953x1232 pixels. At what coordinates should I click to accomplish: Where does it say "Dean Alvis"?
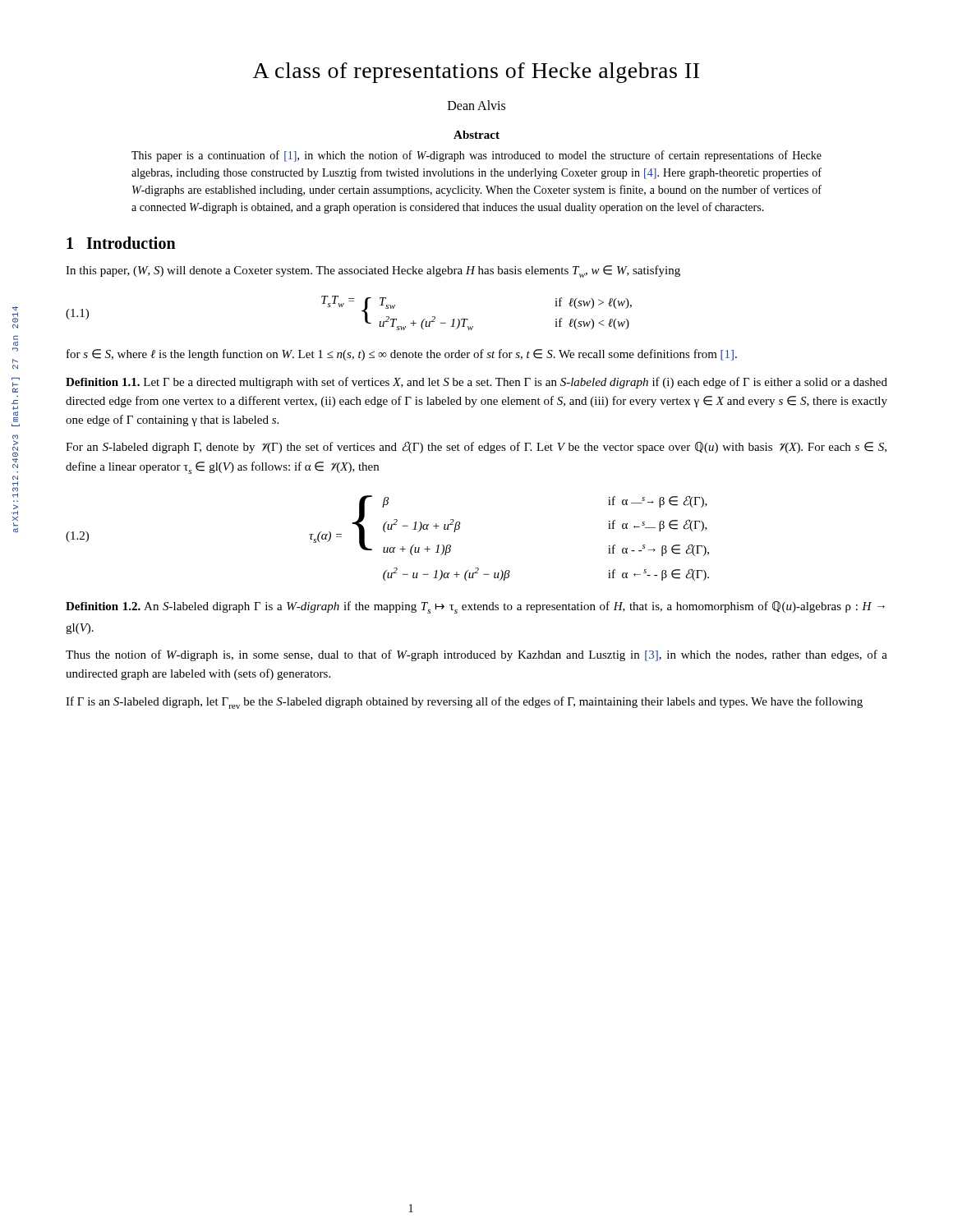click(476, 106)
